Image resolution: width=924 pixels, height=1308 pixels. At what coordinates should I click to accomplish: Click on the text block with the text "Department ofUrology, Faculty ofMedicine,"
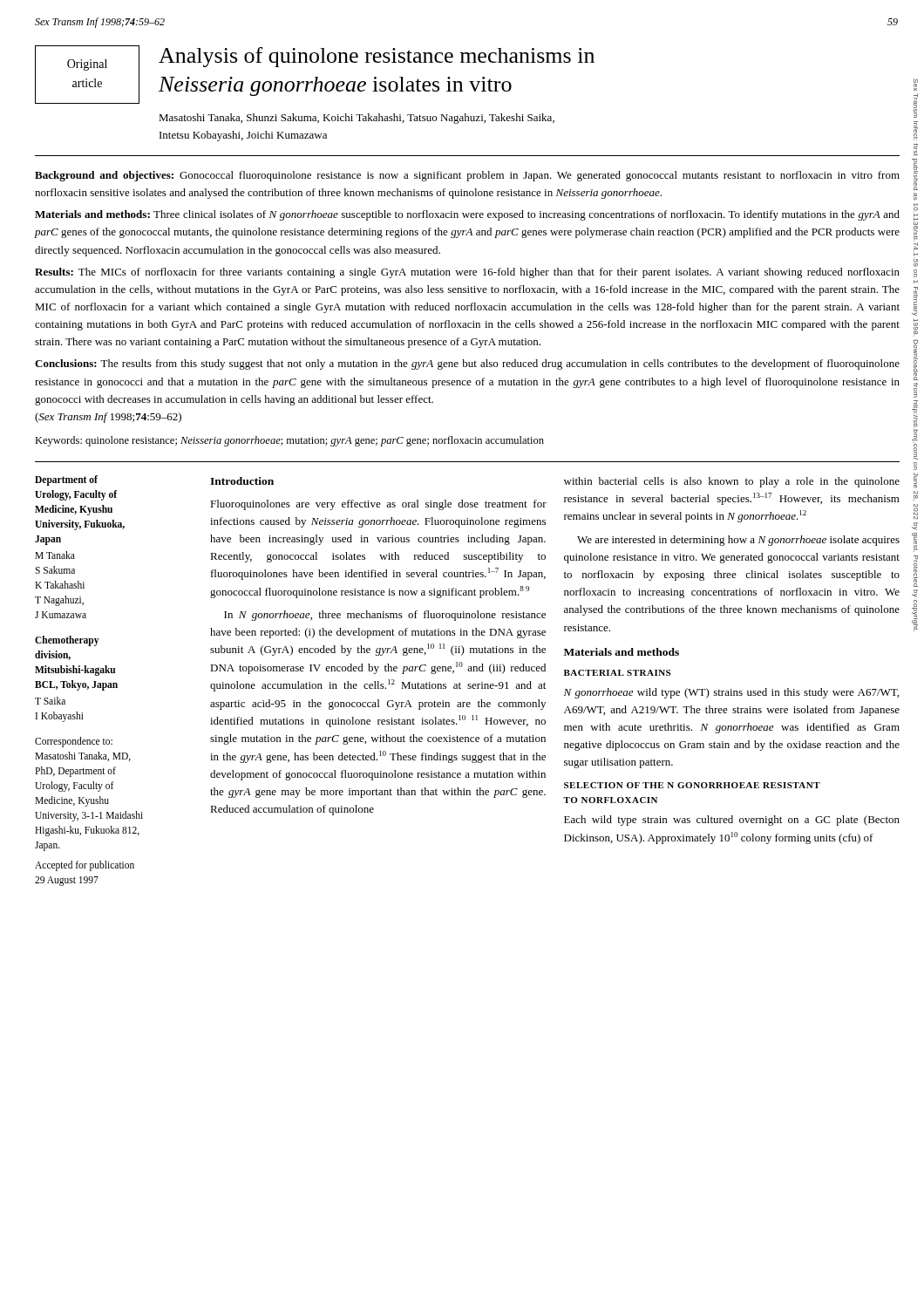[116, 680]
